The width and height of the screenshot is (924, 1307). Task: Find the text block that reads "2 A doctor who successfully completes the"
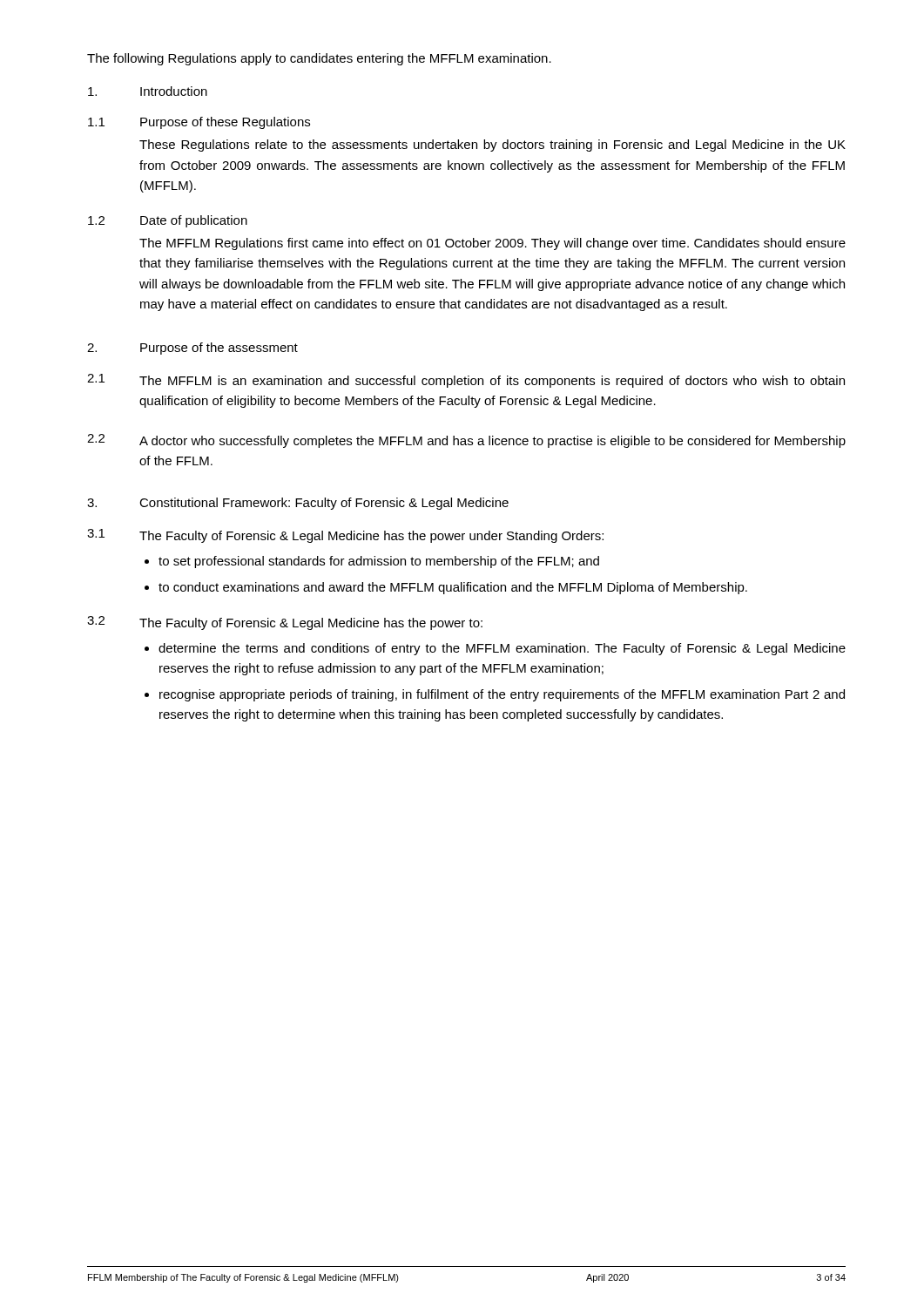(466, 450)
